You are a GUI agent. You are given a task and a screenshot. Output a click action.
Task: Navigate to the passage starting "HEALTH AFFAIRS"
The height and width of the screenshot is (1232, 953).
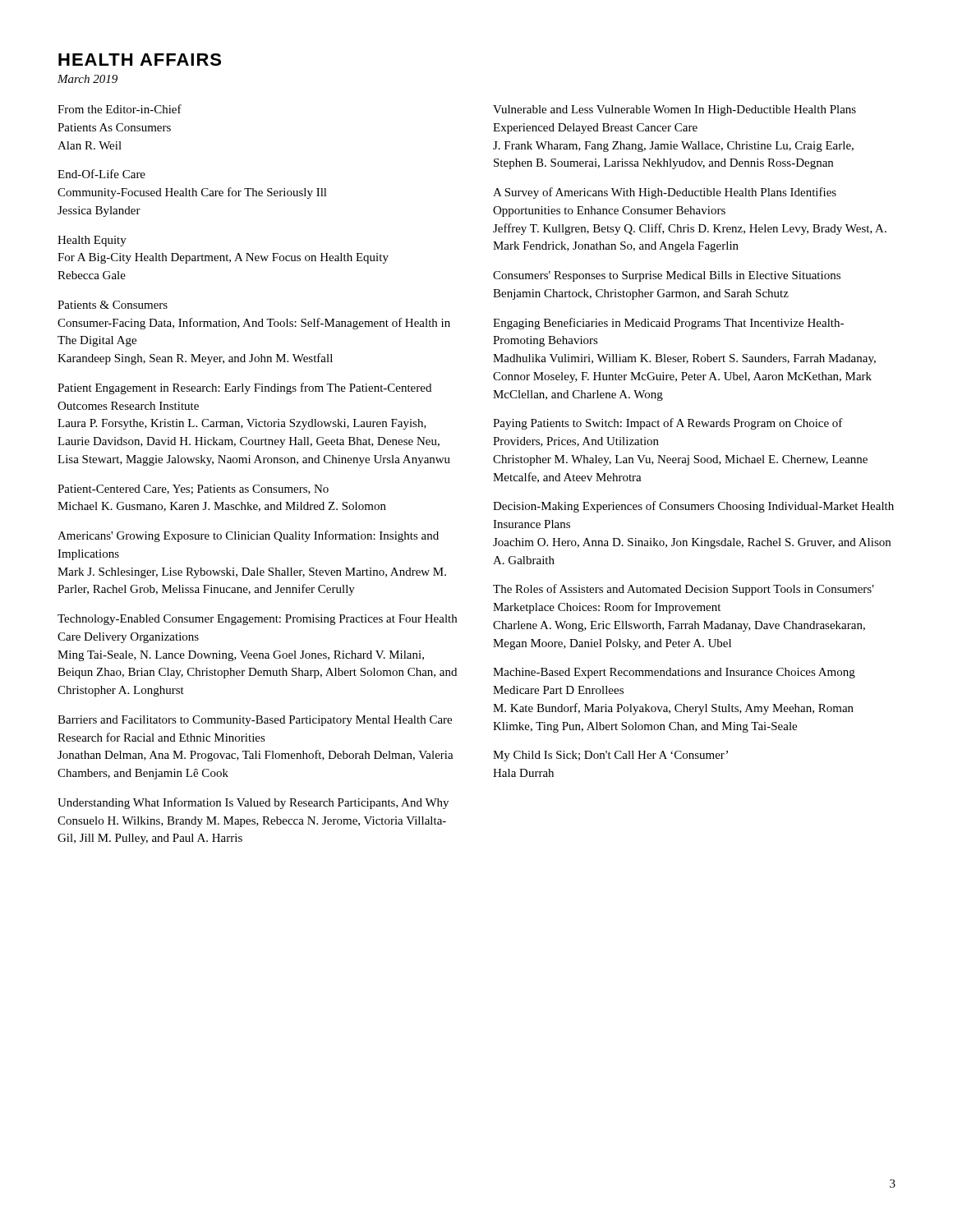click(140, 60)
